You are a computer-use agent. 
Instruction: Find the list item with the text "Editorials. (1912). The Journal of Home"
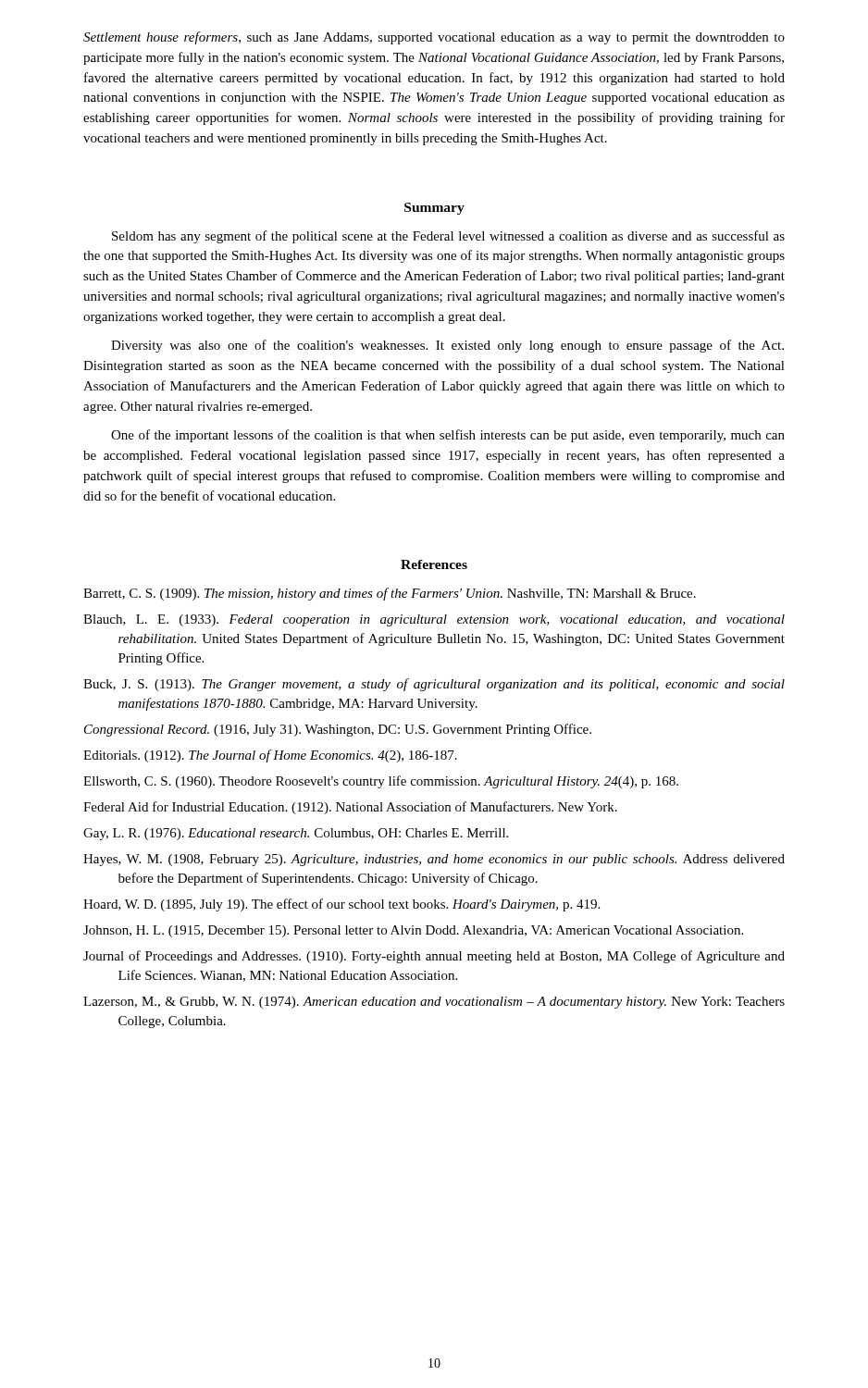point(270,755)
